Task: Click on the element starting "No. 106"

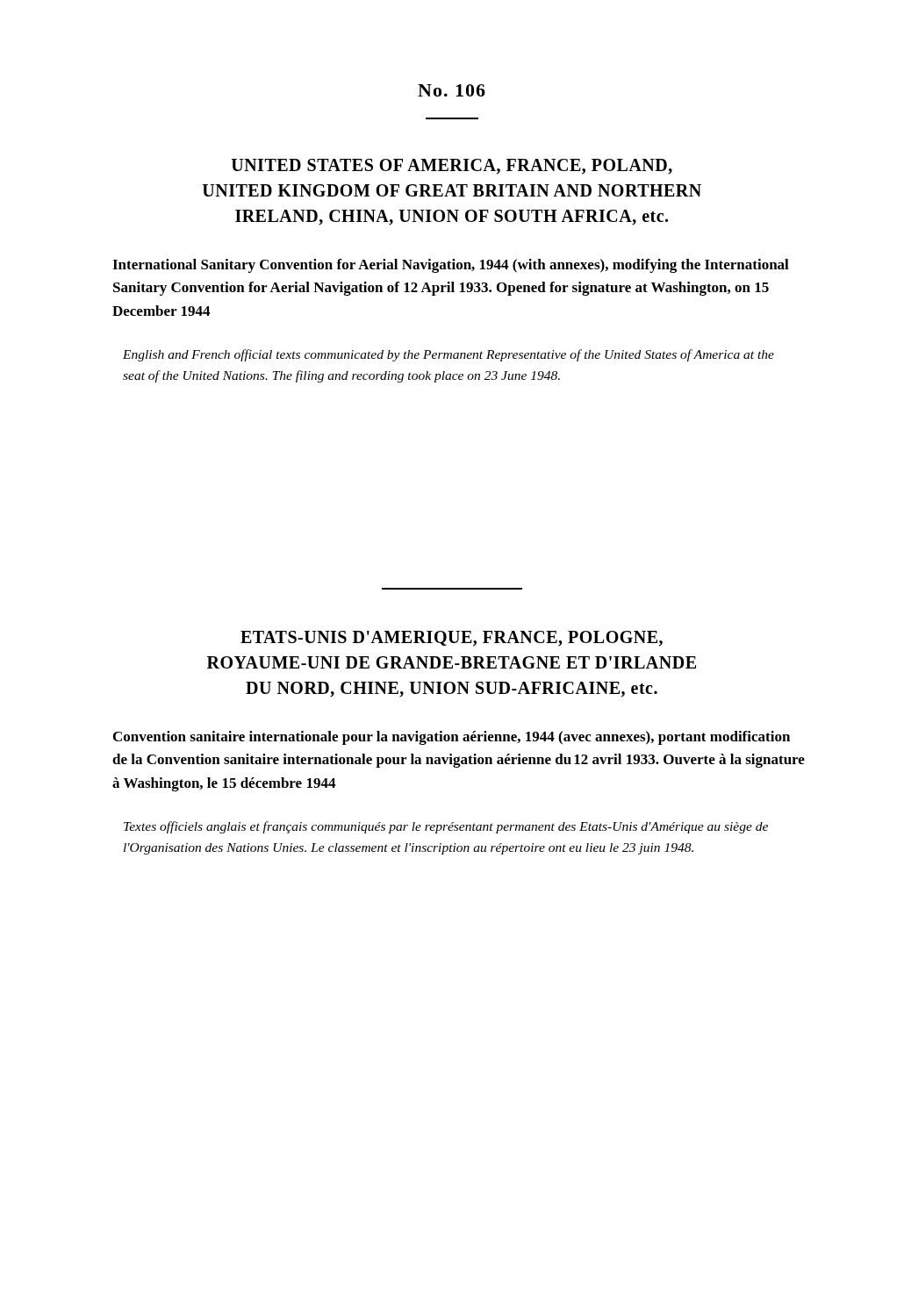Action: coord(452,90)
